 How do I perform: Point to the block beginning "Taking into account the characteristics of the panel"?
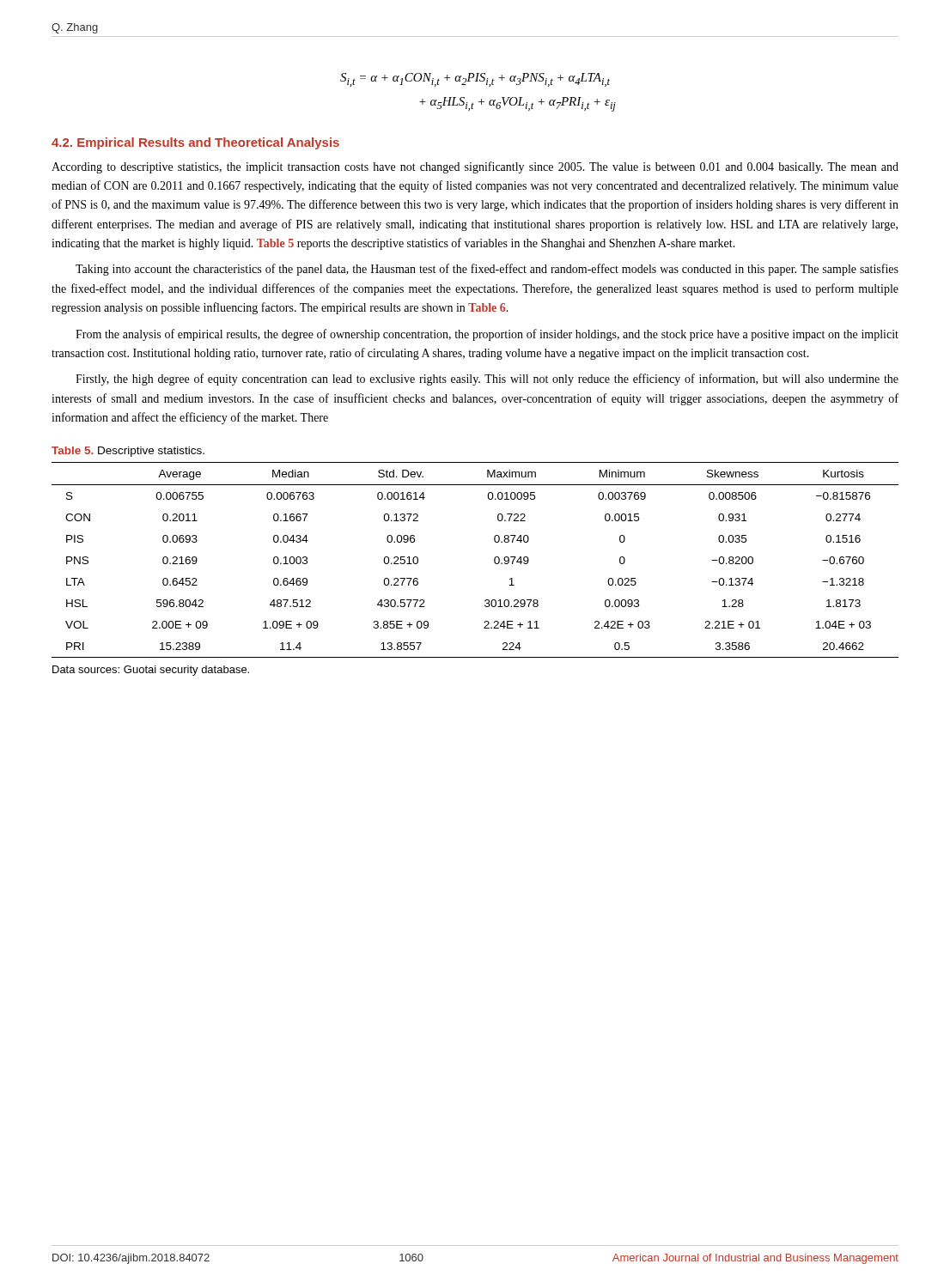point(475,289)
